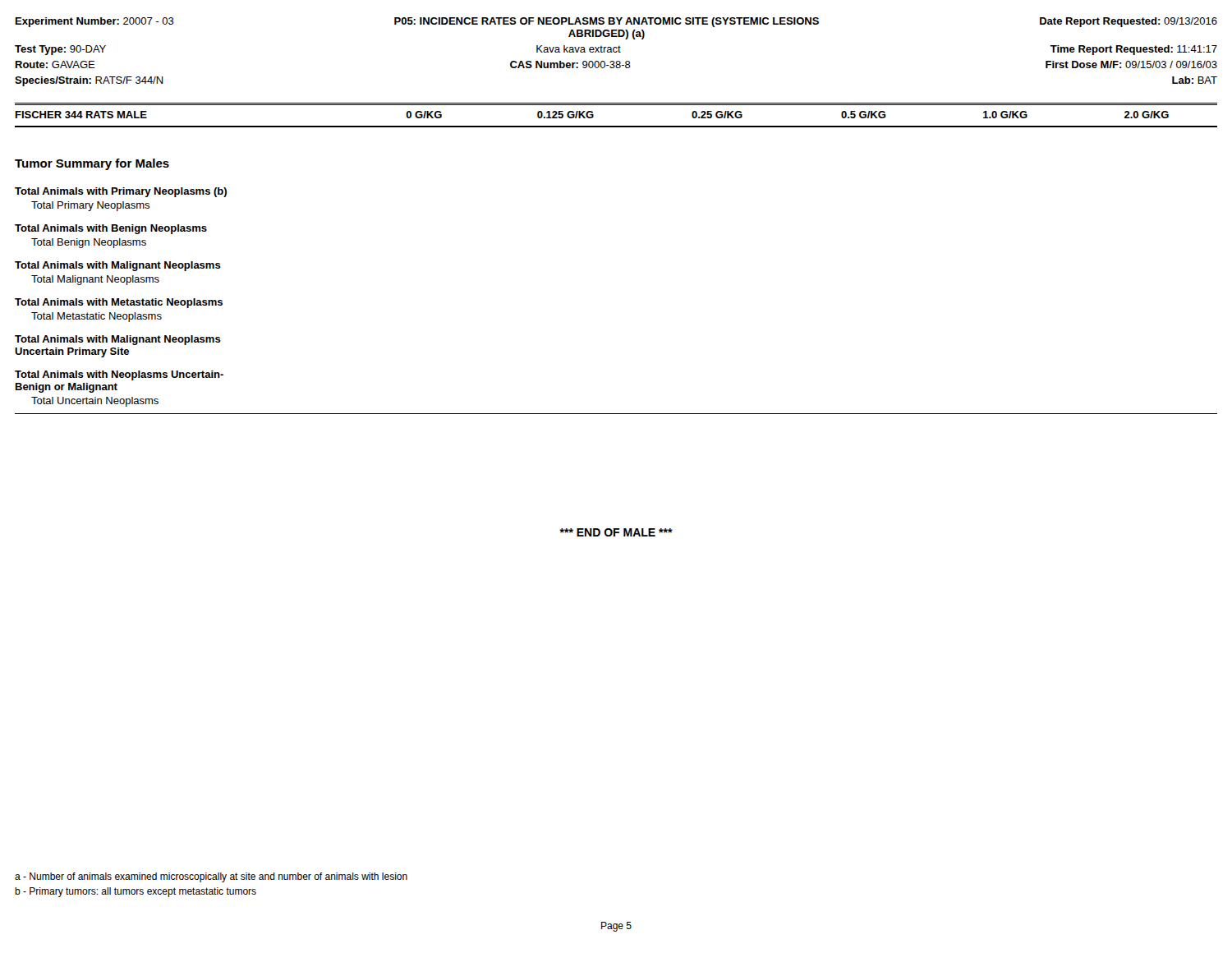Find the table that mentions "Total Benign Neoplasms"
Screen dimensions: 953x1232
pos(616,297)
